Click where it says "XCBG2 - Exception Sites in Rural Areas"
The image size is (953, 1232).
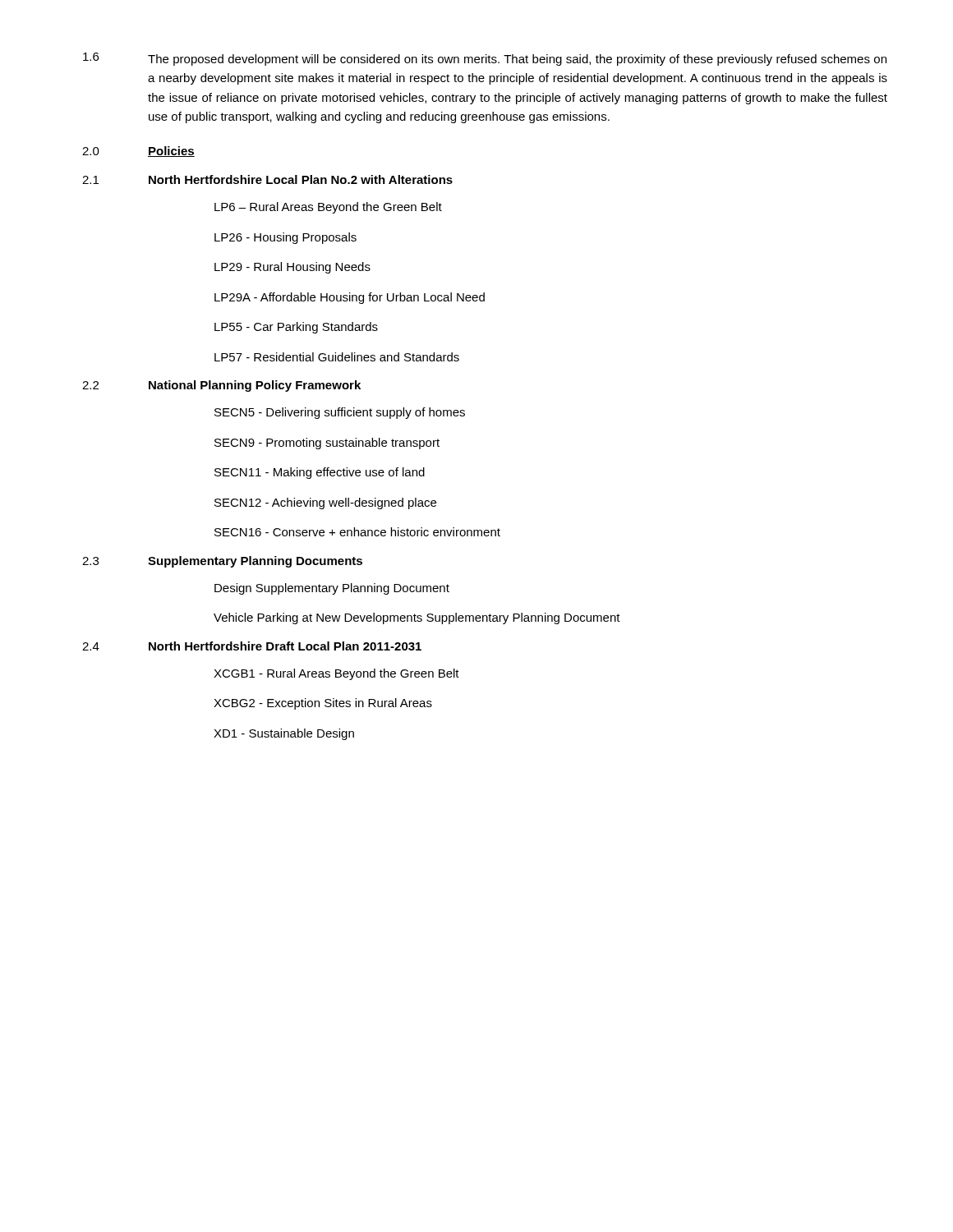coord(323,704)
